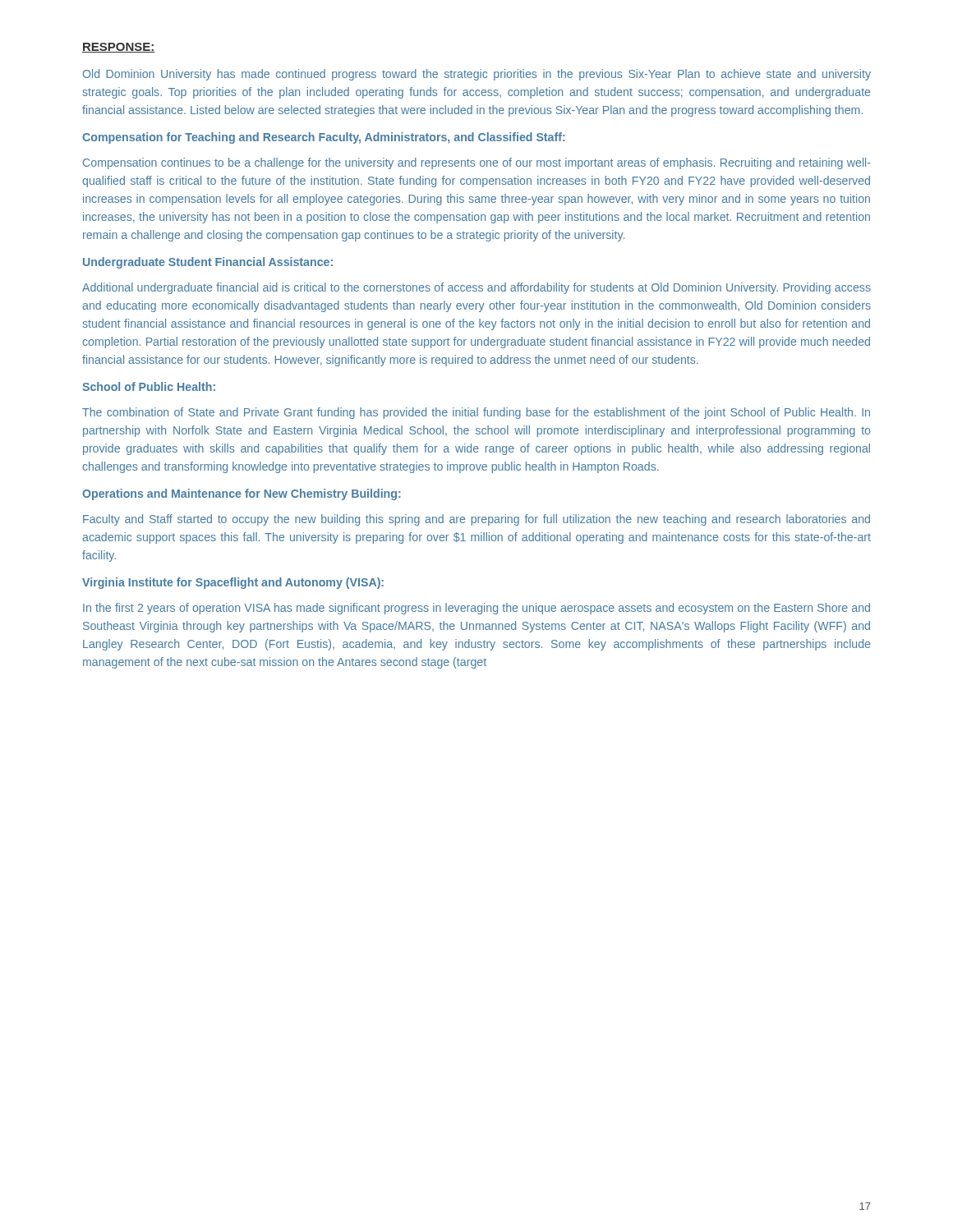The height and width of the screenshot is (1232, 953).
Task: Where is the passage that starts "Additional undergraduate financial aid is"?
Action: pyautogui.click(x=476, y=324)
